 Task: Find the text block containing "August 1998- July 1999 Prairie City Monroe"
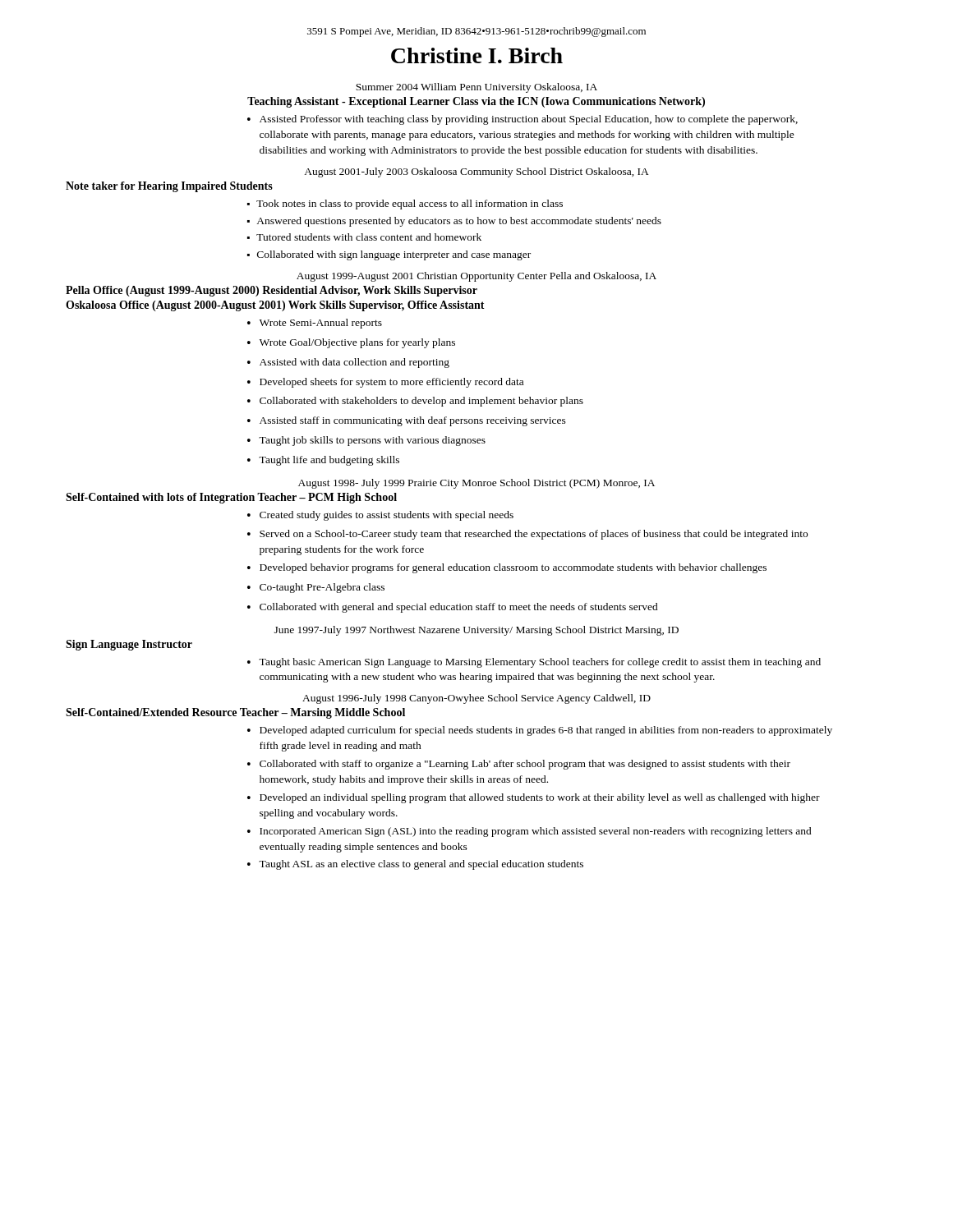tap(476, 482)
